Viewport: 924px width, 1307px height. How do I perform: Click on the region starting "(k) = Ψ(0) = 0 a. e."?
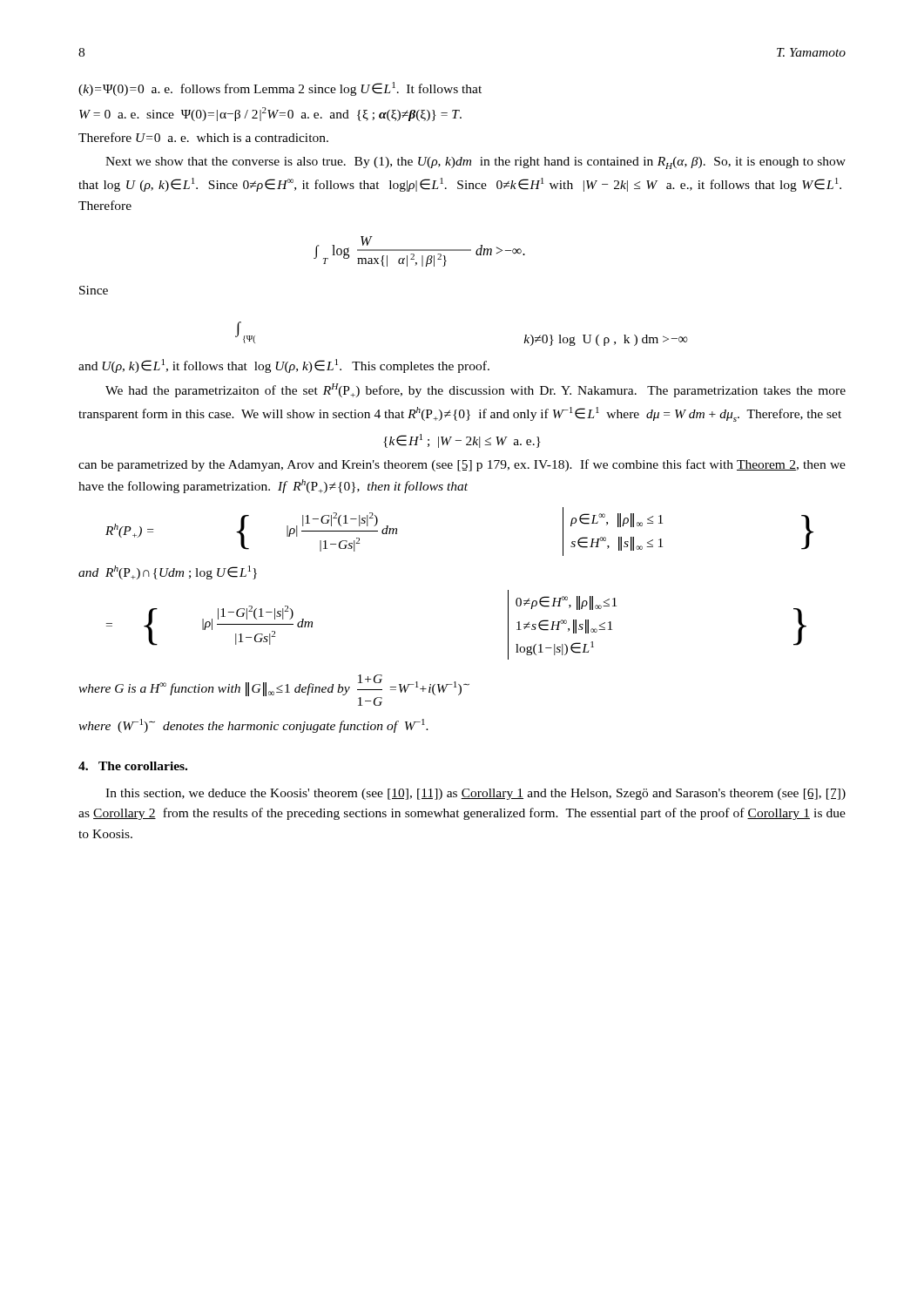click(462, 113)
